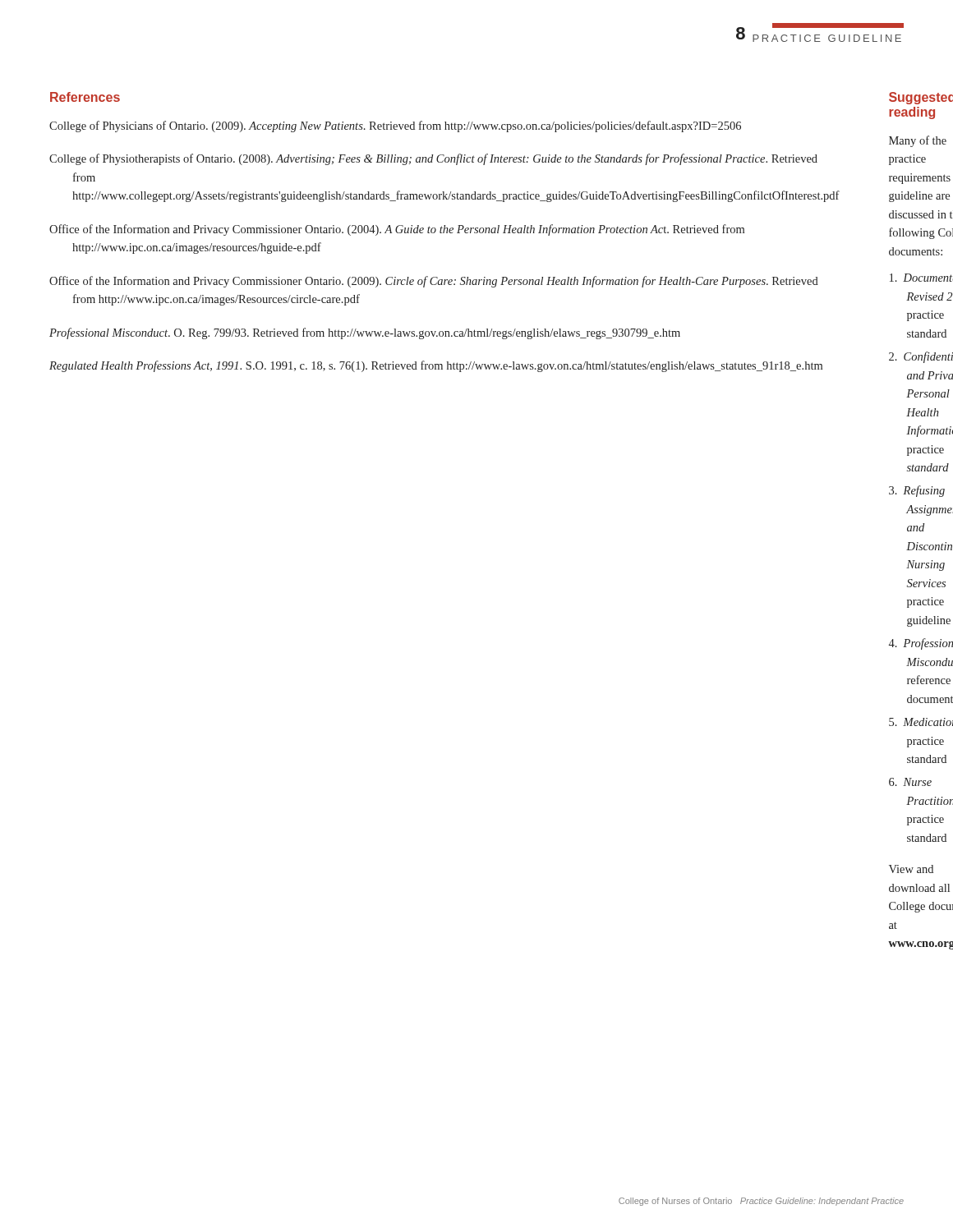The height and width of the screenshot is (1232, 953).
Task: Click on the section header with the text "Suggested reading"
Action: point(921,105)
